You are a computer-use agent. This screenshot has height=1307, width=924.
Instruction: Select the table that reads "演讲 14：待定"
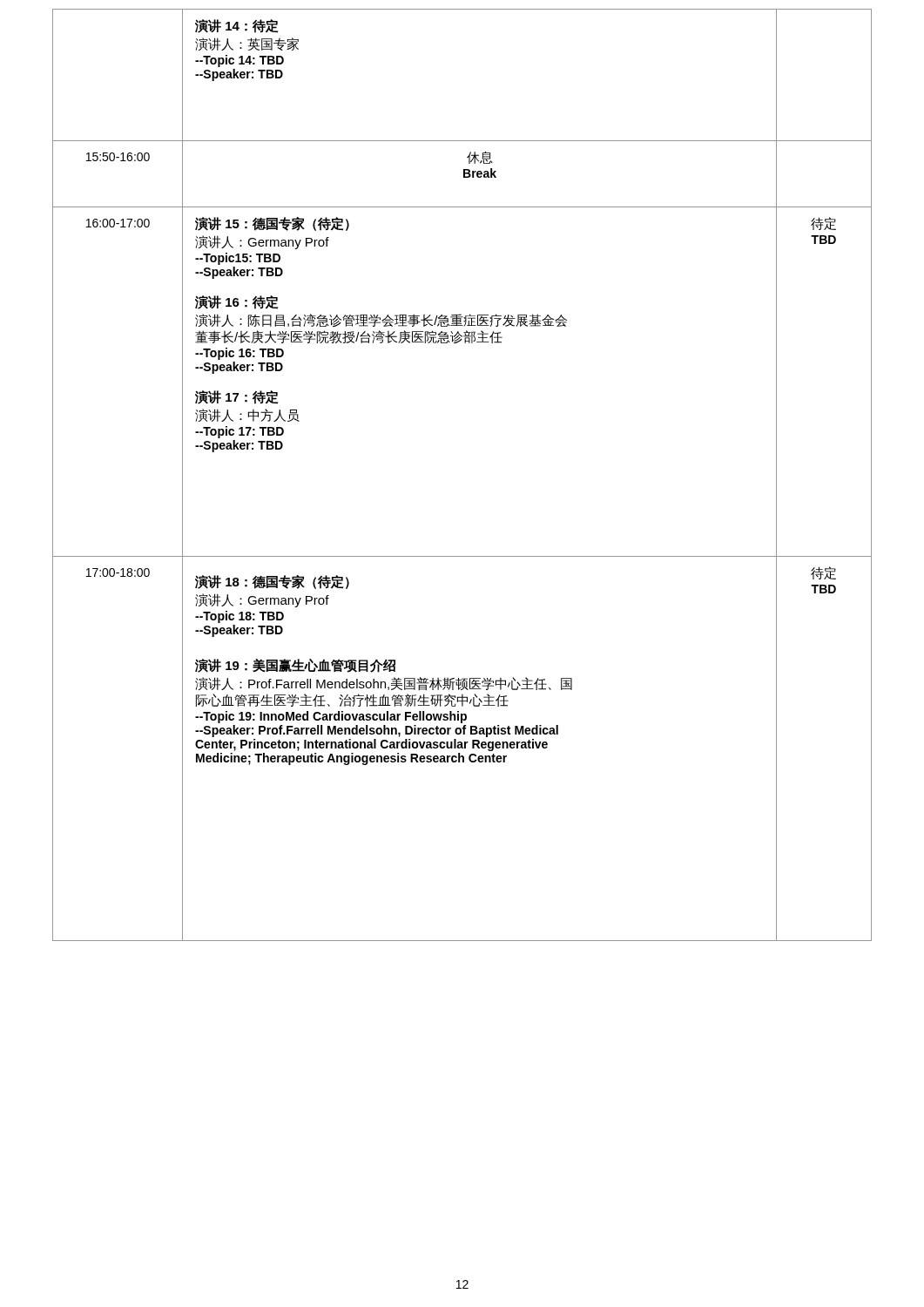[462, 471]
